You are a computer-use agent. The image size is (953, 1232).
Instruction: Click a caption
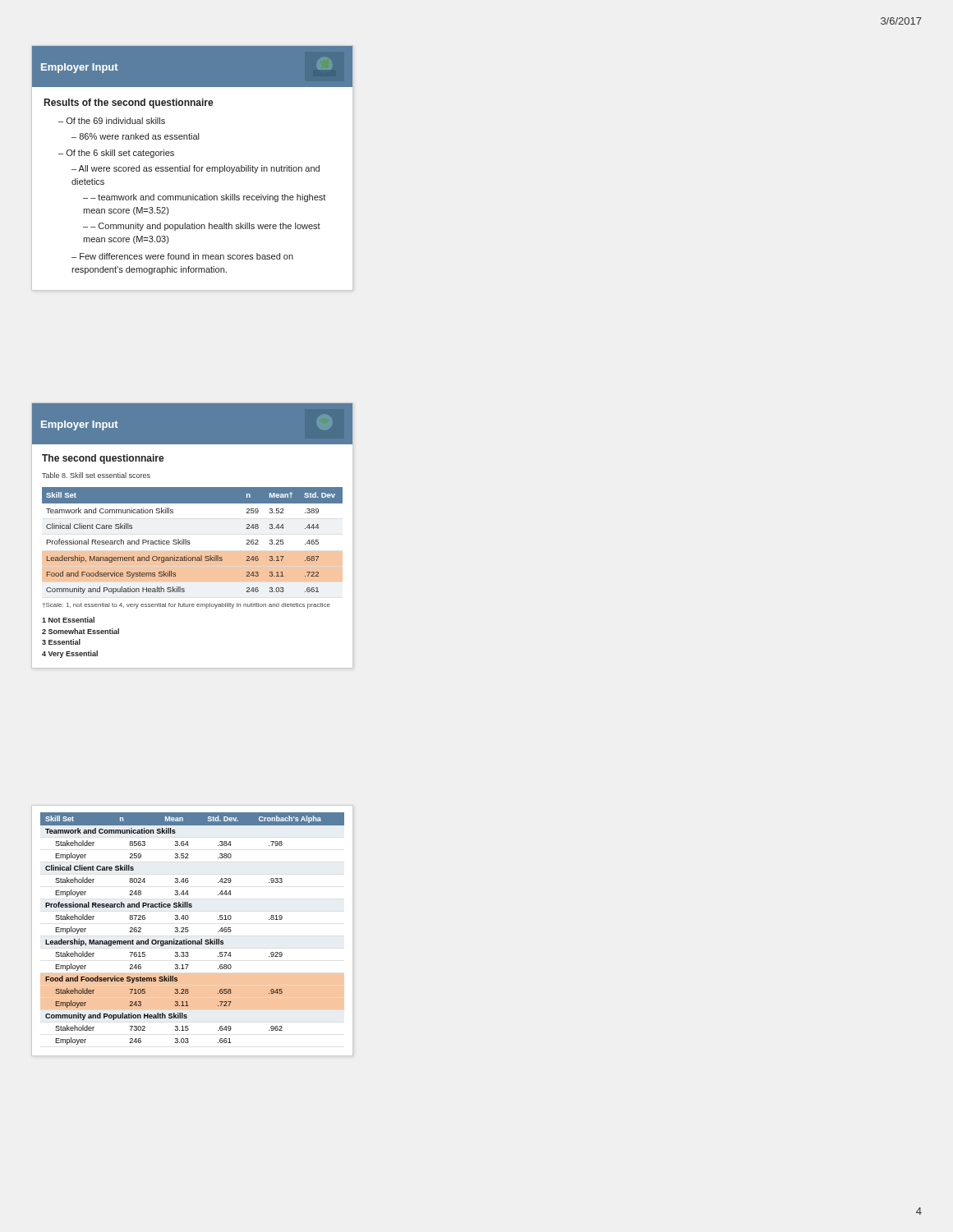pyautogui.click(x=96, y=476)
